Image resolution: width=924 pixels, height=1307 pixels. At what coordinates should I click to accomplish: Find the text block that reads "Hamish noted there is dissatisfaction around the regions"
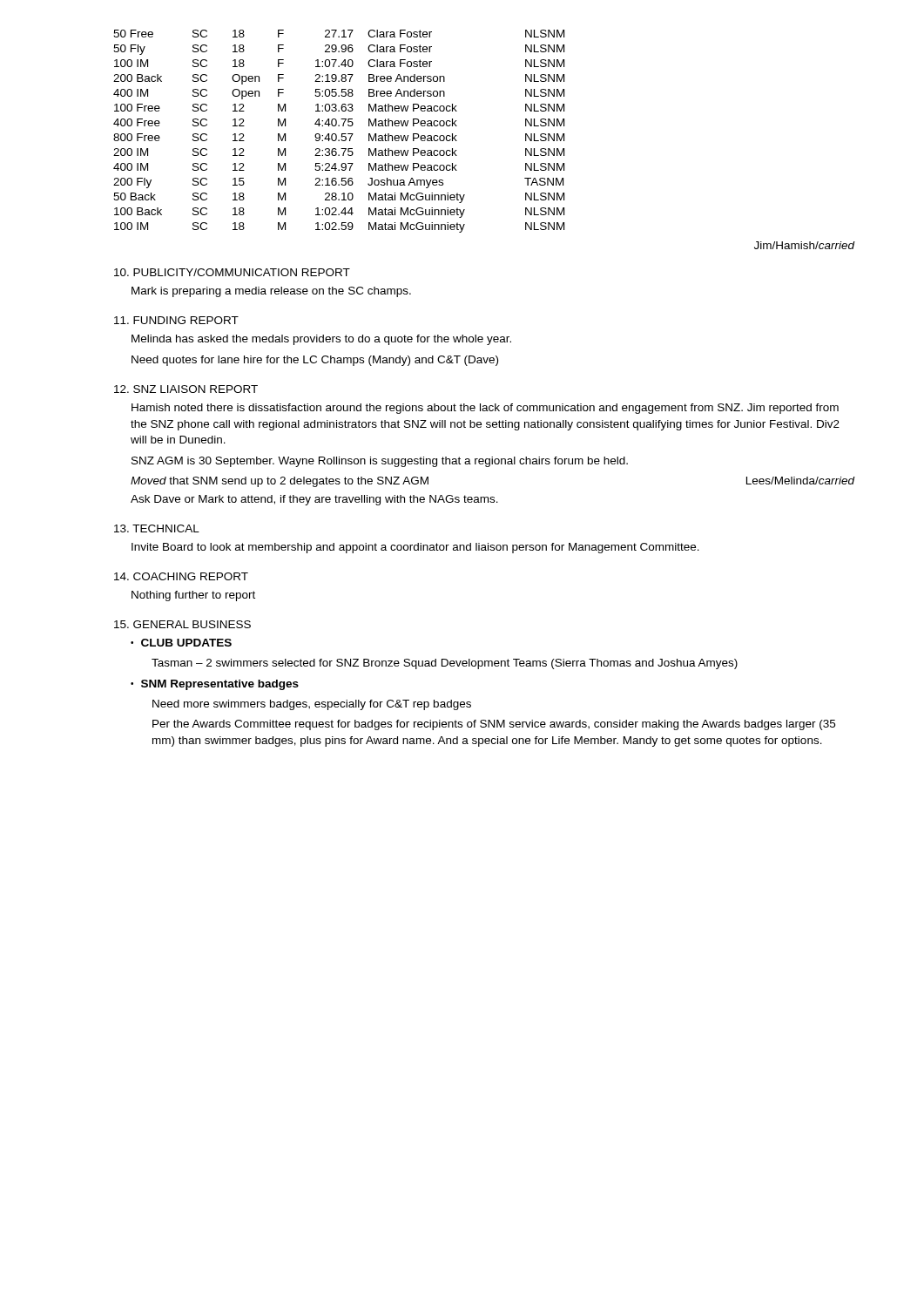tap(485, 423)
